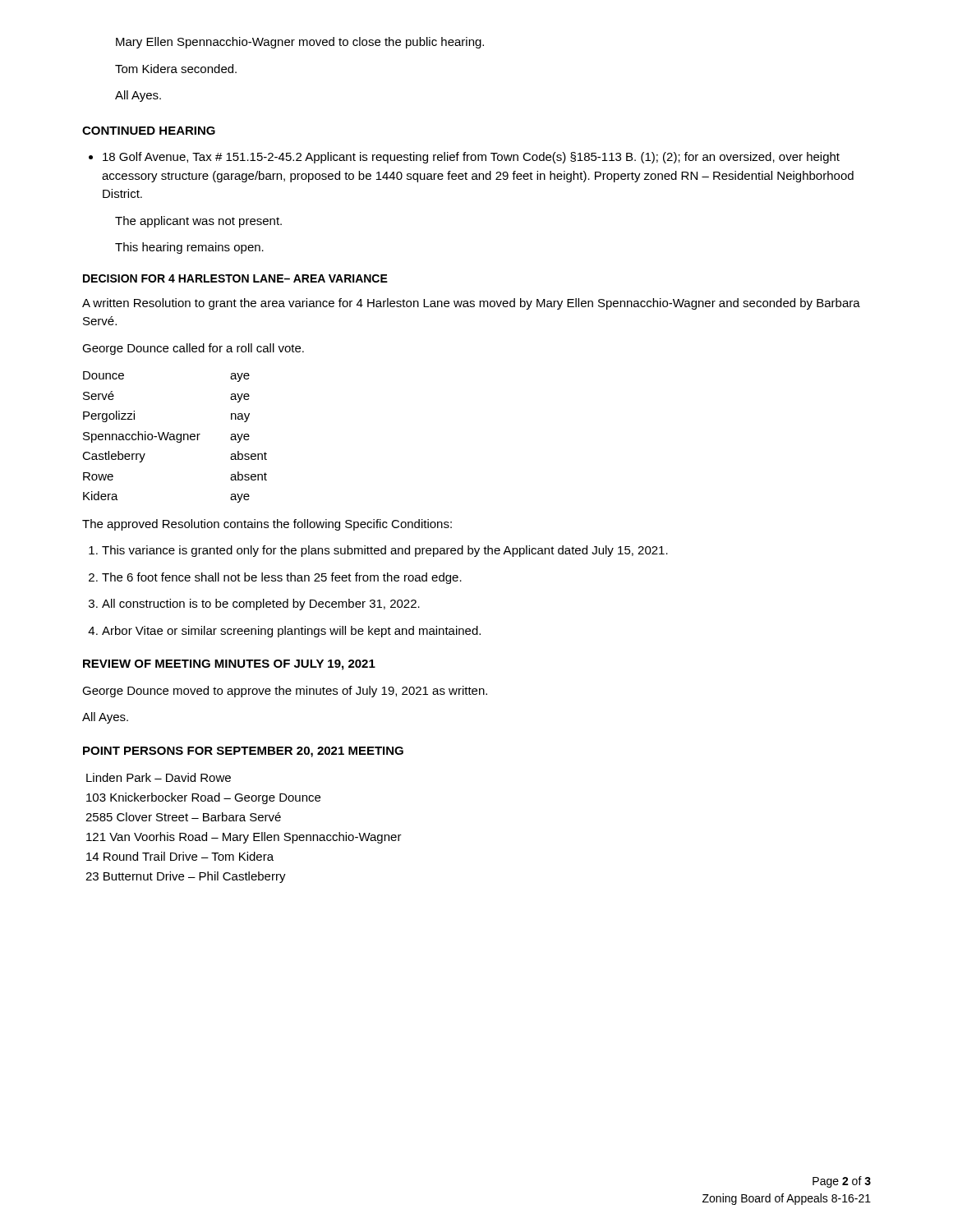Viewport: 953px width, 1232px height.
Task: Click on the table containing "Pergolizzi"
Action: point(476,436)
